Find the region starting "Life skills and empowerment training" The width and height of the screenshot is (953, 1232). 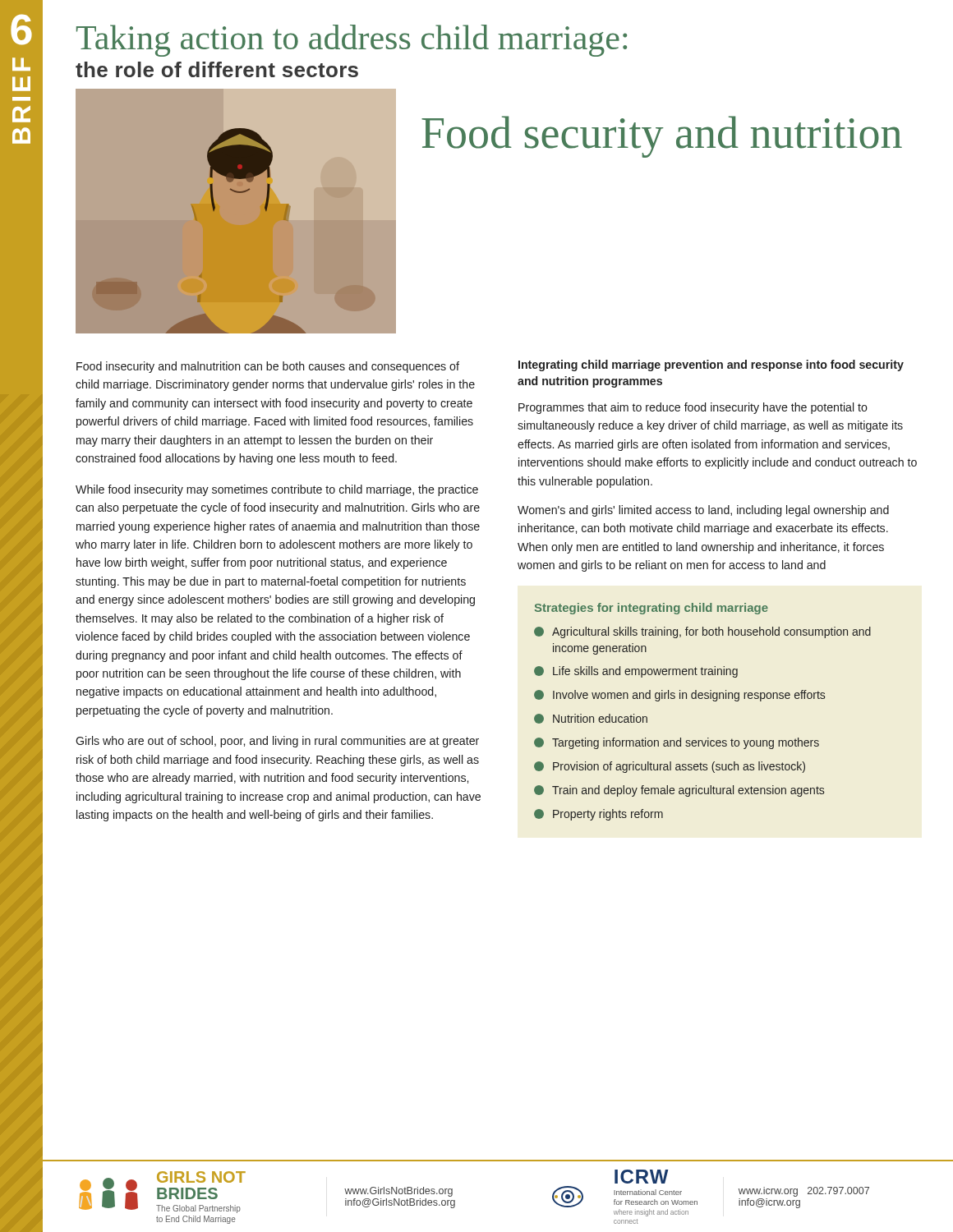(x=636, y=672)
